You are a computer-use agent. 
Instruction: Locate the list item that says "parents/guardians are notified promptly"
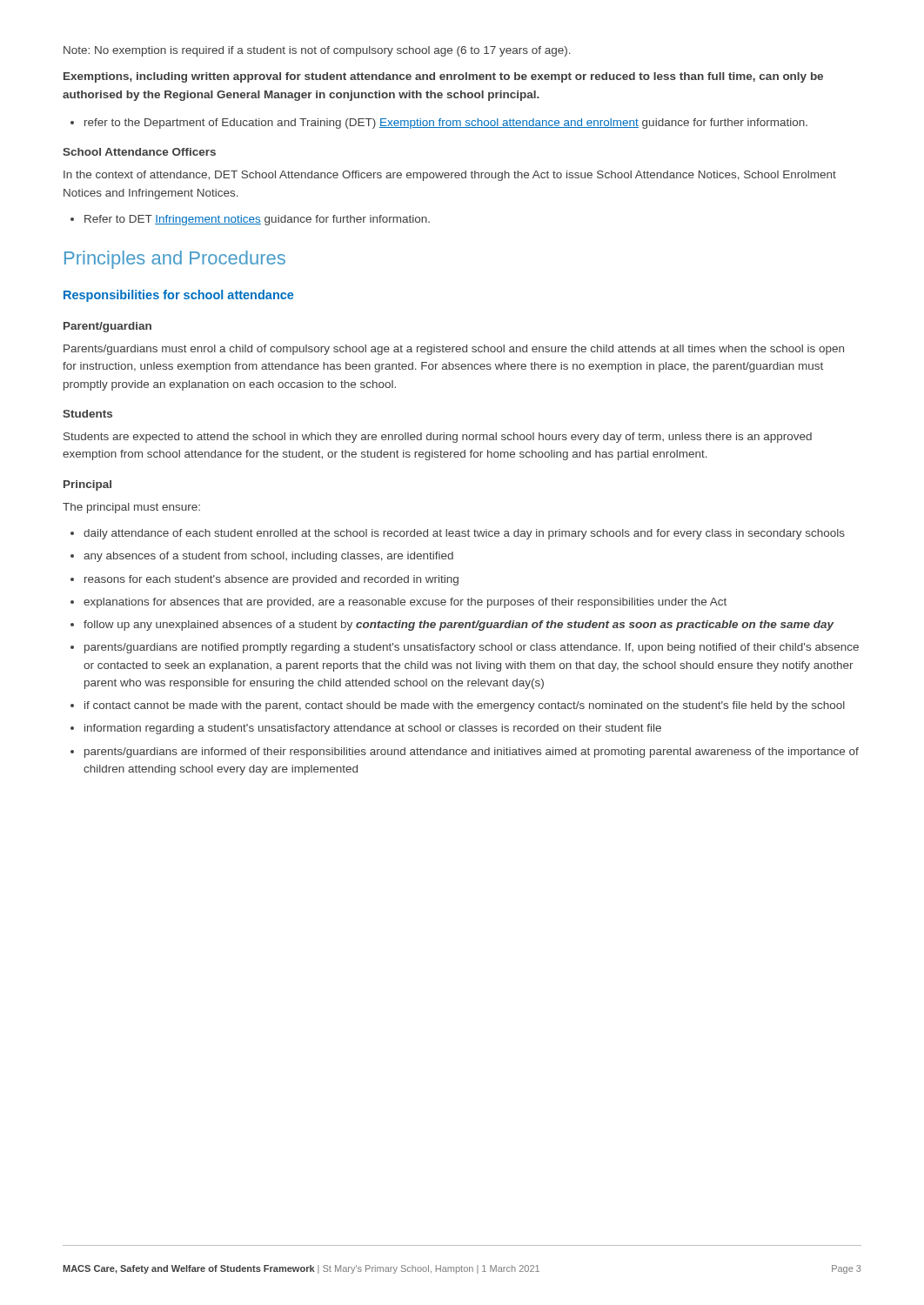click(462, 665)
